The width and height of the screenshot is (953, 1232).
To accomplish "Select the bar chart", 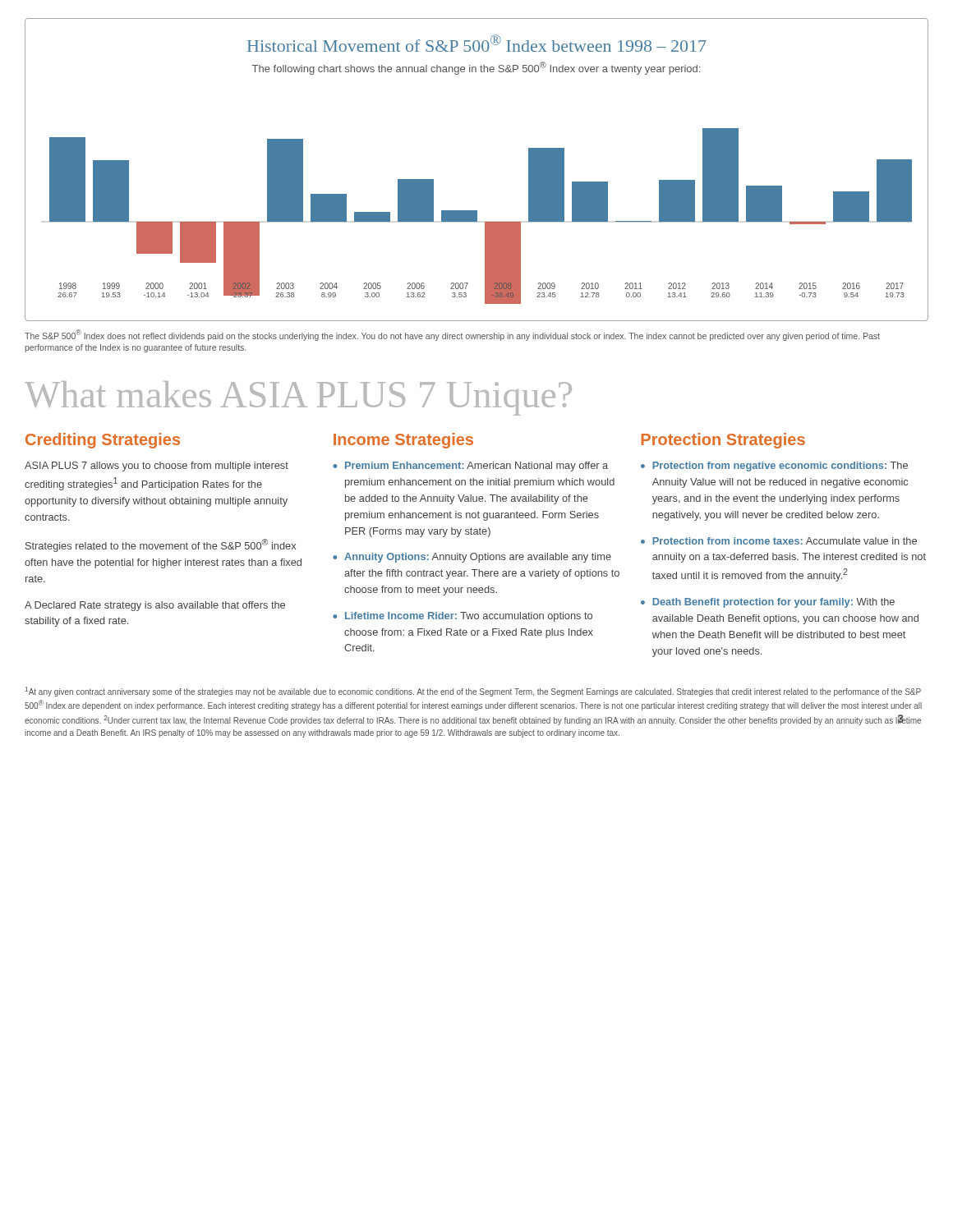I will point(476,169).
